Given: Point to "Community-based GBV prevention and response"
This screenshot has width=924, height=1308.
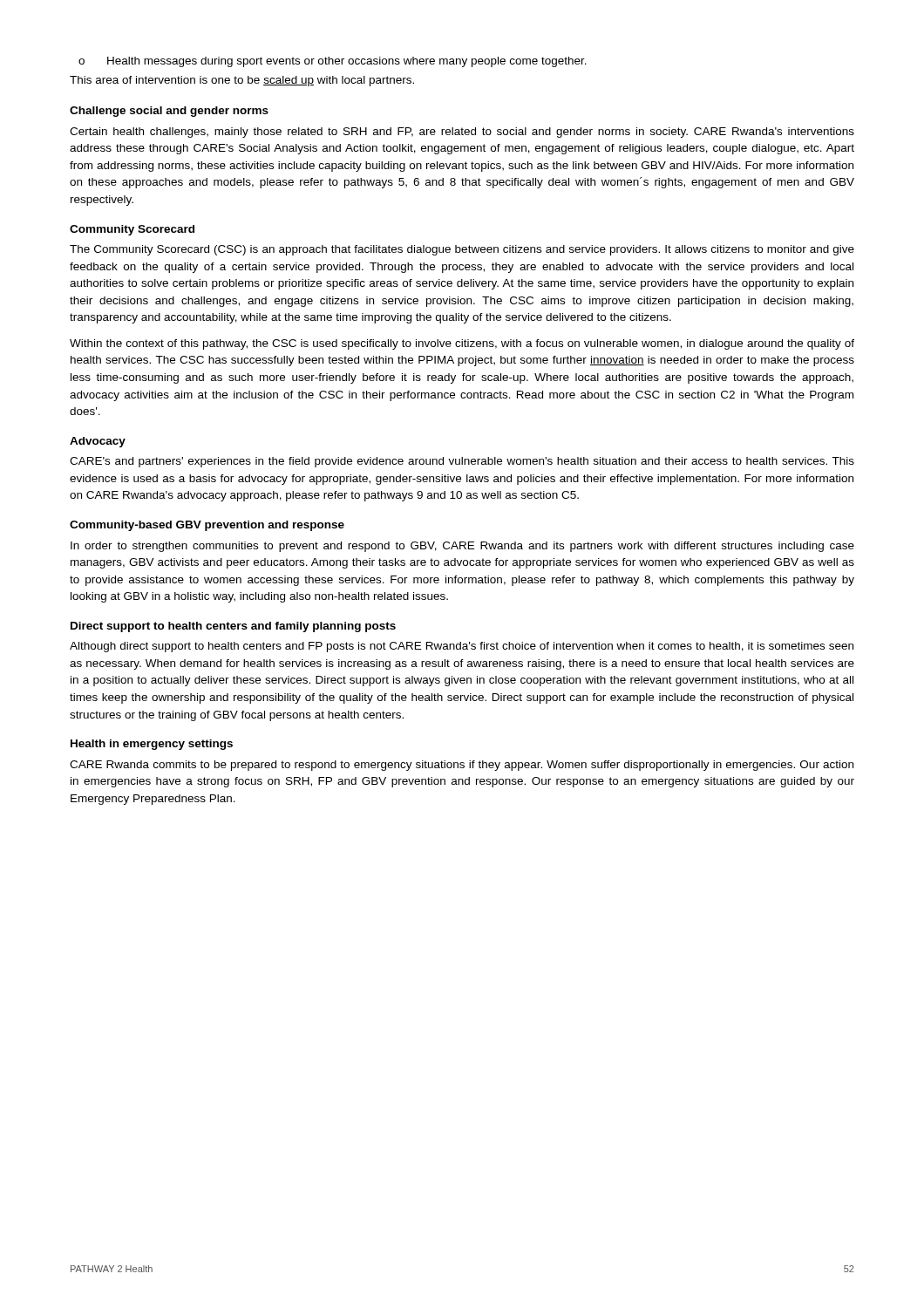Looking at the screenshot, I should (207, 525).
